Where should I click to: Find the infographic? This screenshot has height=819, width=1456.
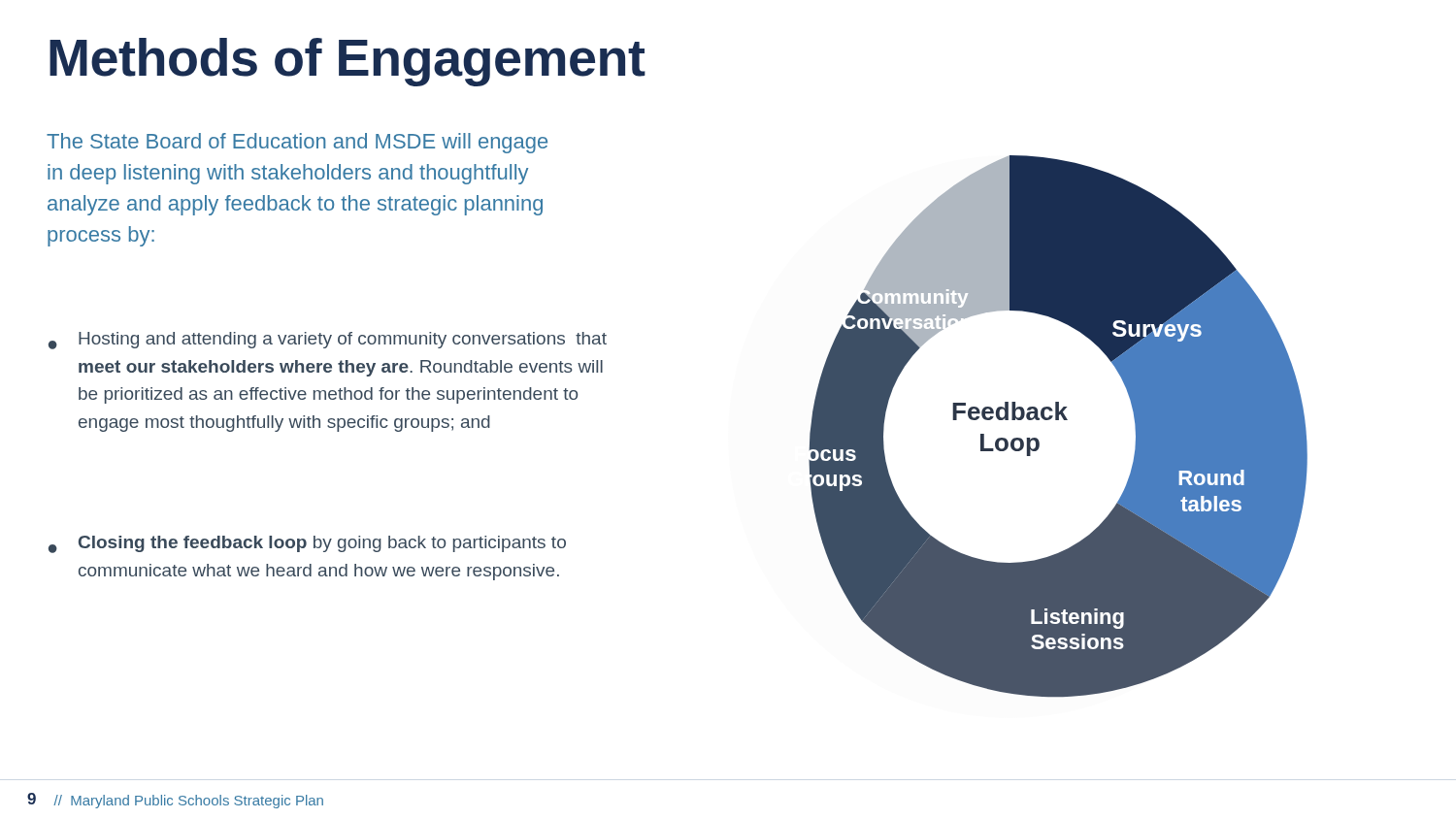click(1019, 427)
